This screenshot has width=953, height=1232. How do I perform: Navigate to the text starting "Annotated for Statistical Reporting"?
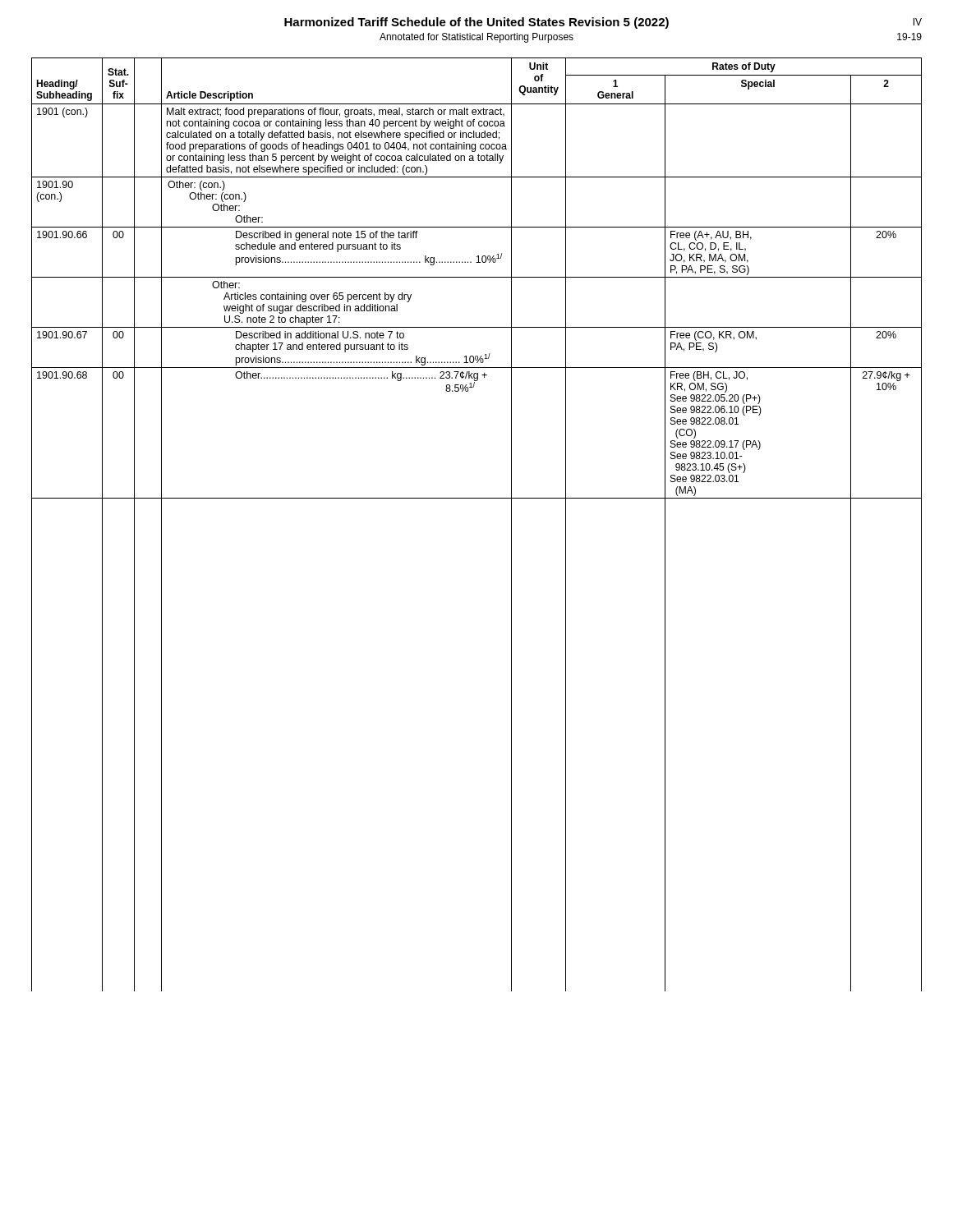click(x=476, y=37)
